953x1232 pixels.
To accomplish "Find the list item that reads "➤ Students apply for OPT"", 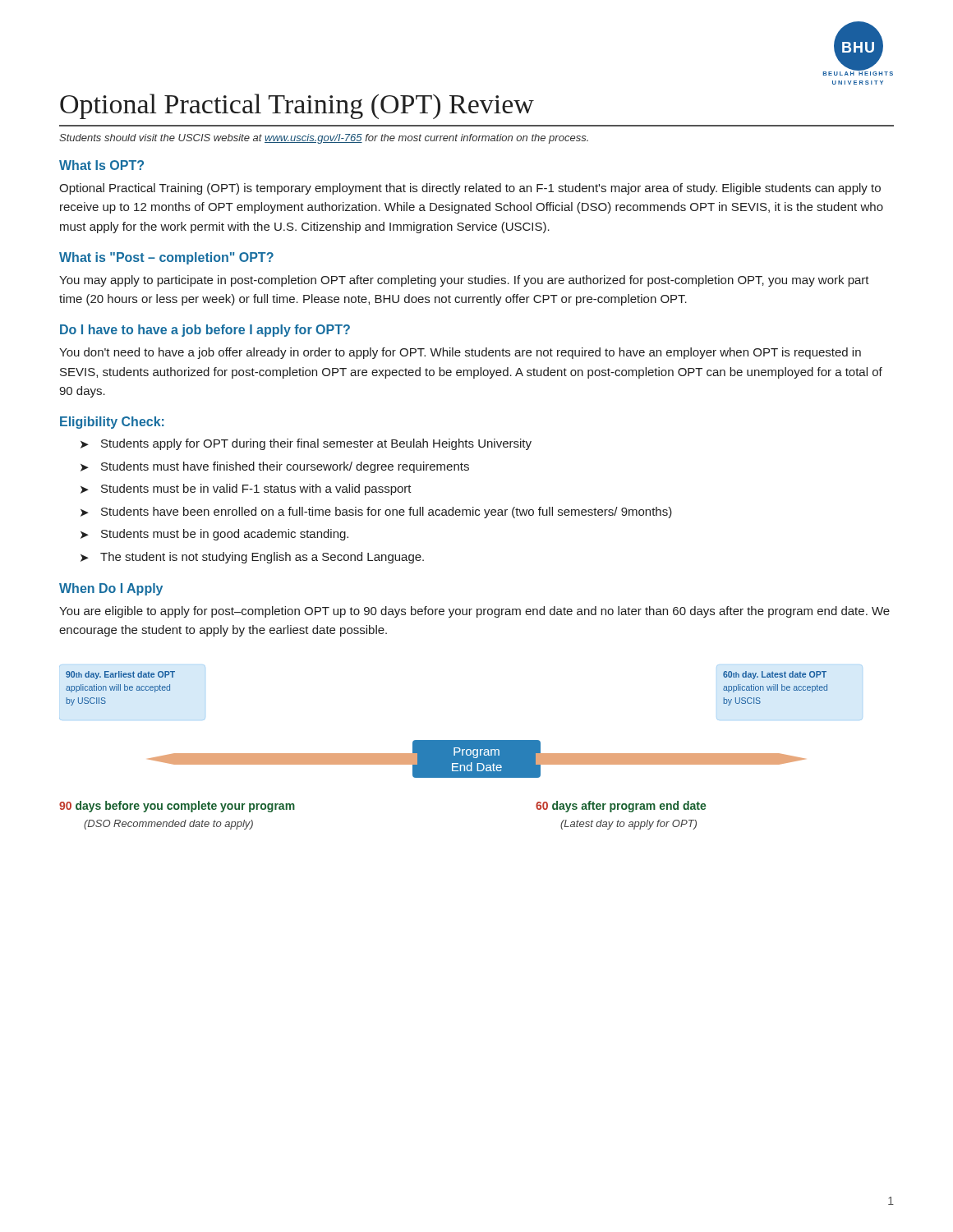I will pyautogui.click(x=305, y=444).
